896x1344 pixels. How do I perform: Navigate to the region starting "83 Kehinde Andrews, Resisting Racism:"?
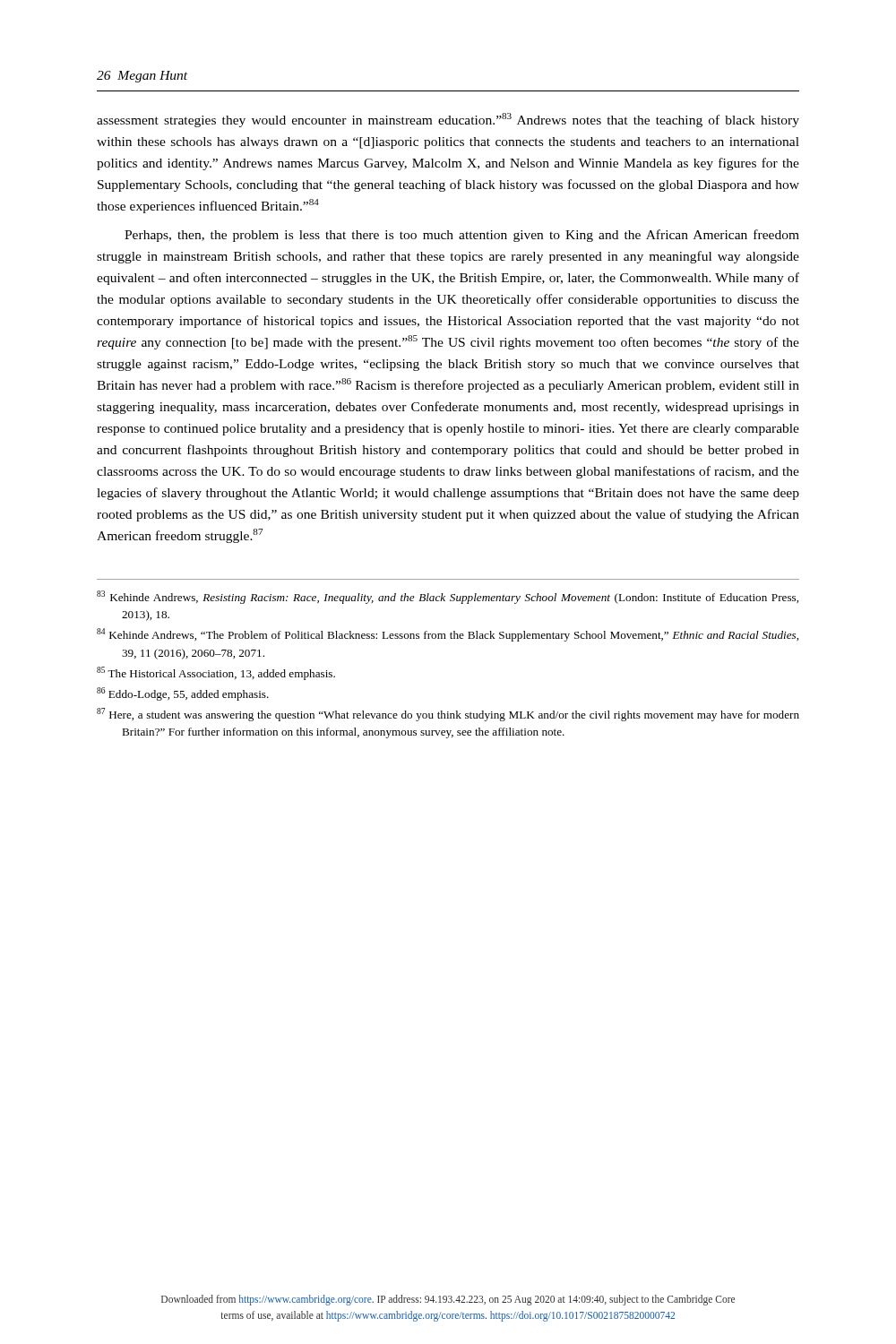coord(448,605)
